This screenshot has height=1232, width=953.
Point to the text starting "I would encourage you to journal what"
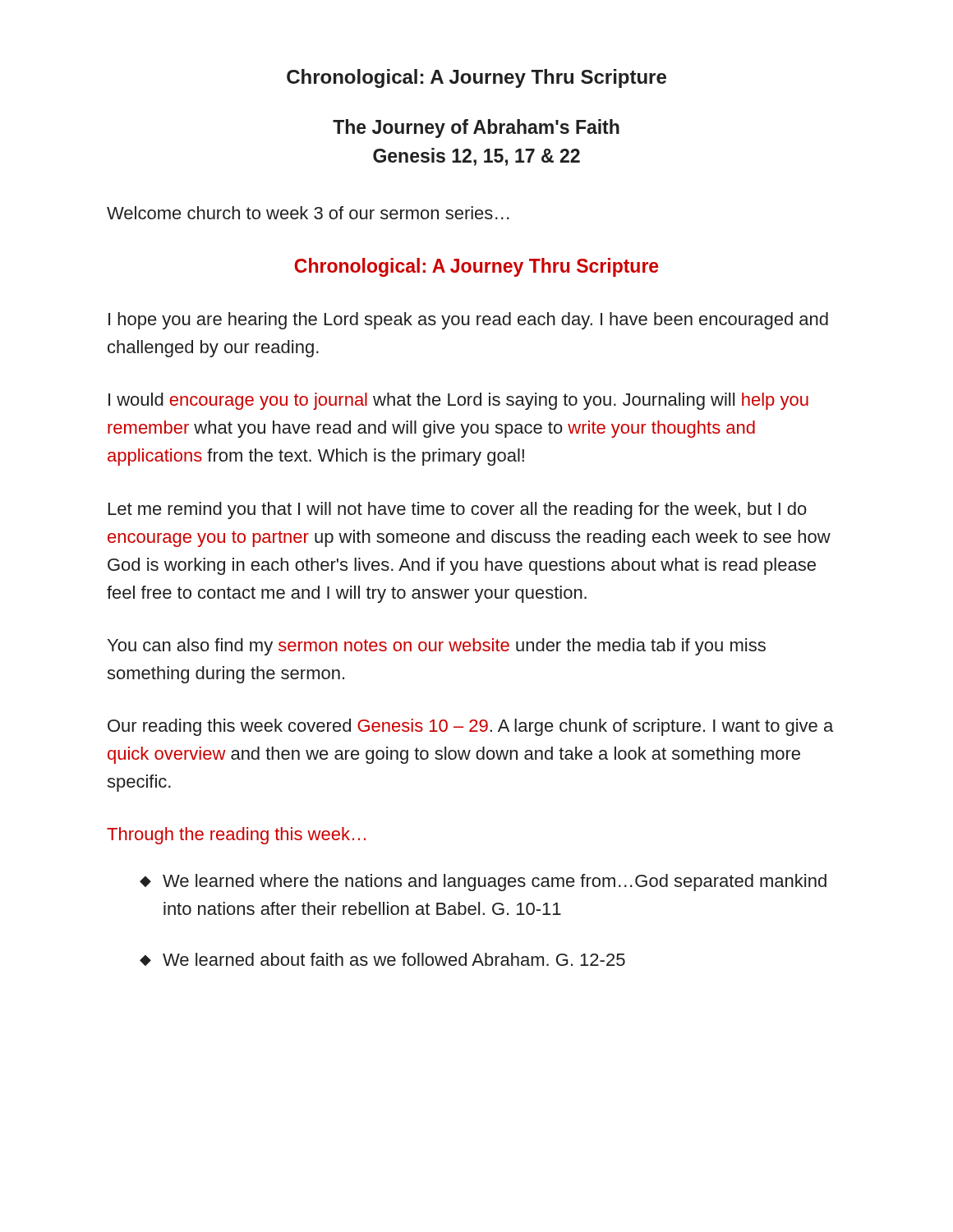(x=458, y=428)
